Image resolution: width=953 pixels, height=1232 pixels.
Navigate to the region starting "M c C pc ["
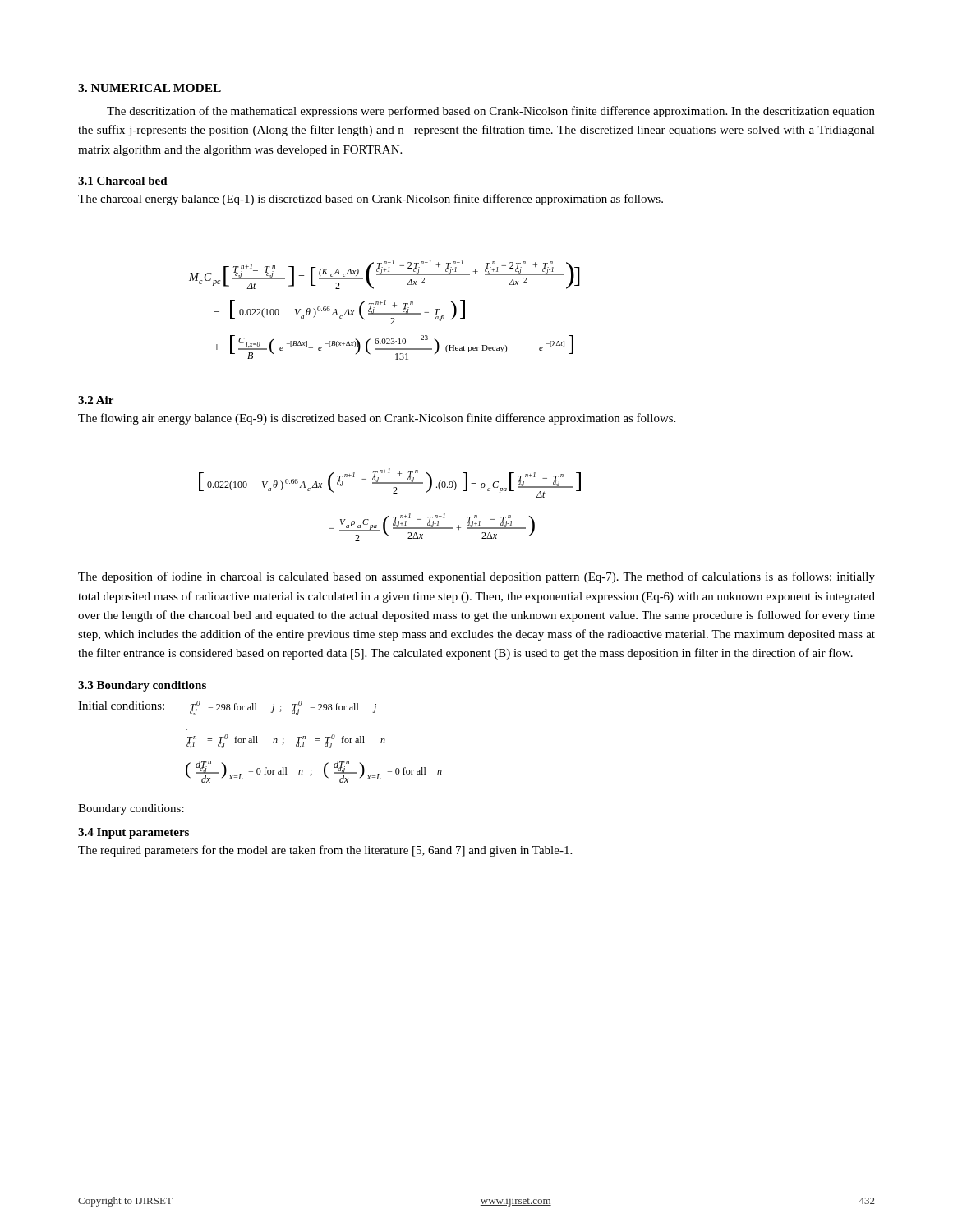pyautogui.click(x=476, y=299)
